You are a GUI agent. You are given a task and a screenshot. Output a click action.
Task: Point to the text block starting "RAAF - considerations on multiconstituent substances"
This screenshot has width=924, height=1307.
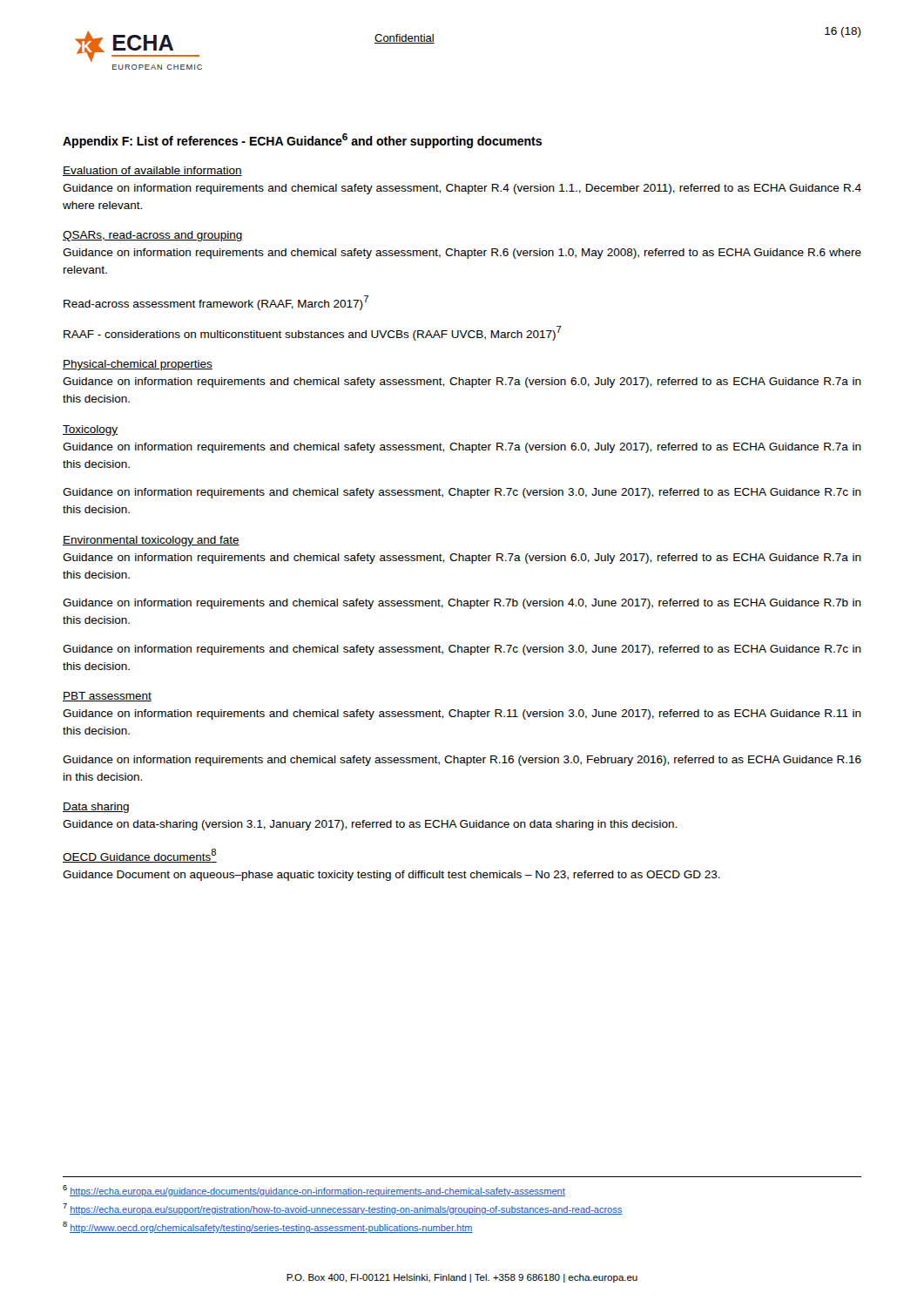point(312,333)
